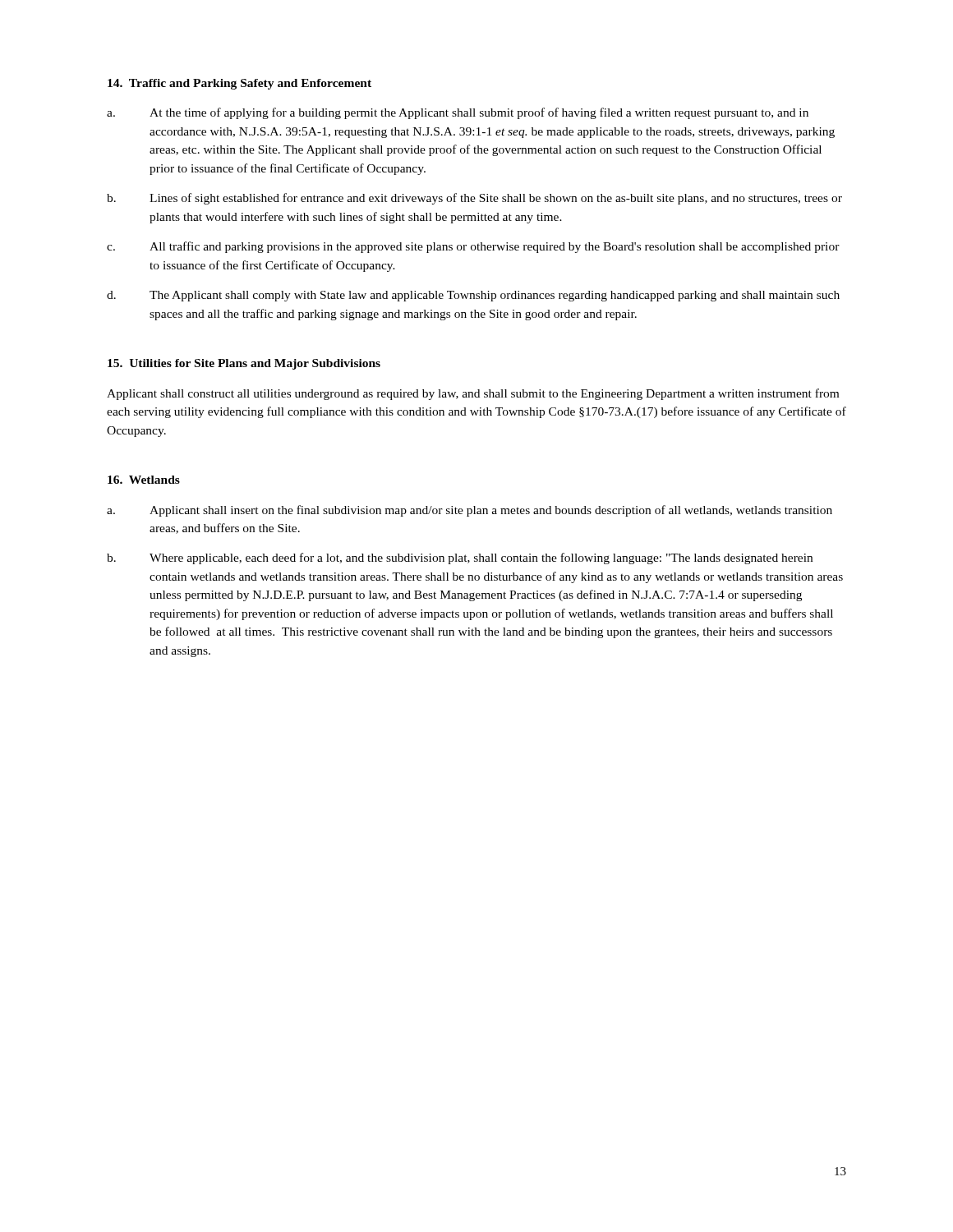
Task: Navigate to the passage starting "15. Utilities for"
Action: point(244,363)
